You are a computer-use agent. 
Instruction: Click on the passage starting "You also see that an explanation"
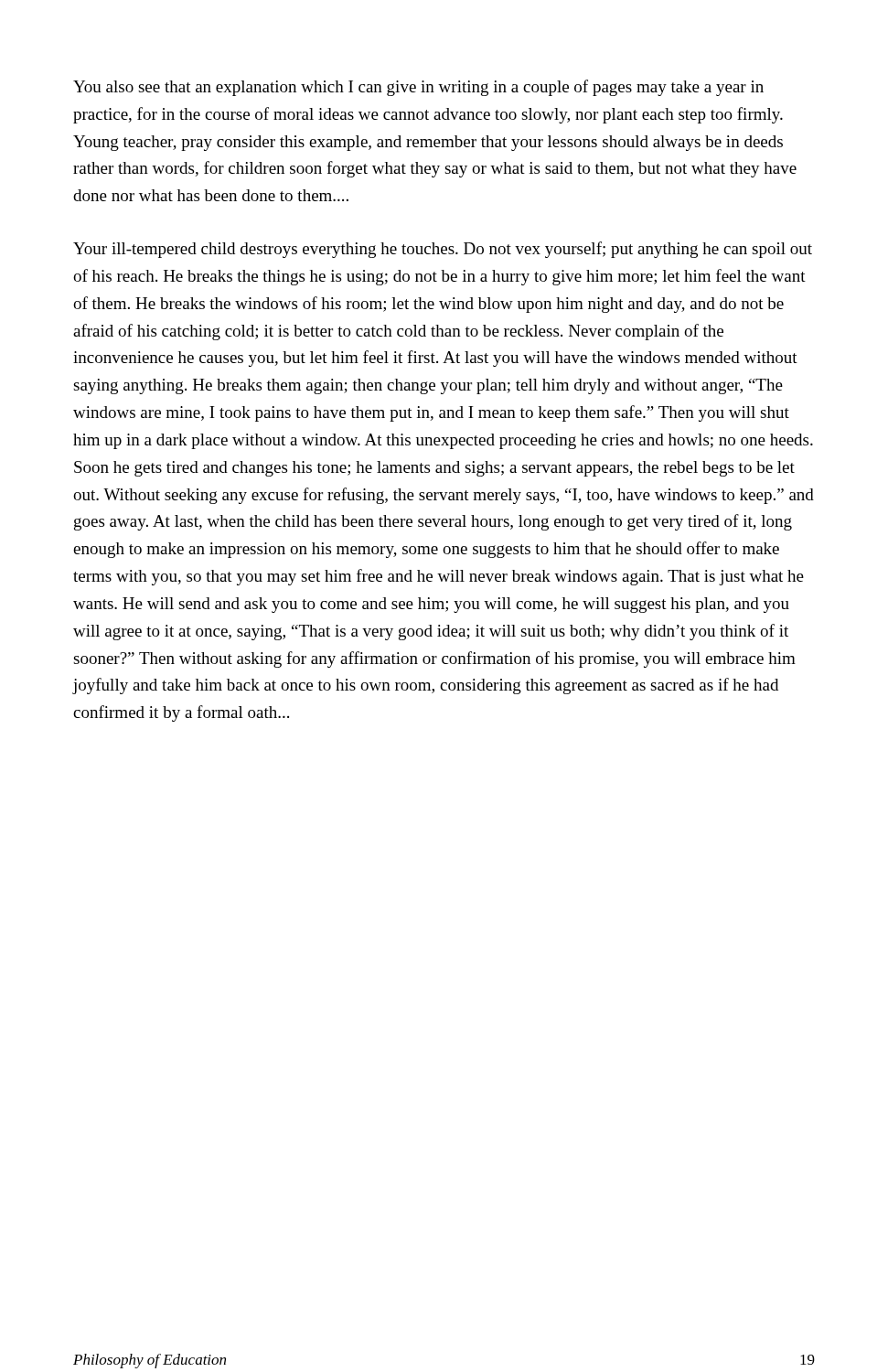coord(435,141)
